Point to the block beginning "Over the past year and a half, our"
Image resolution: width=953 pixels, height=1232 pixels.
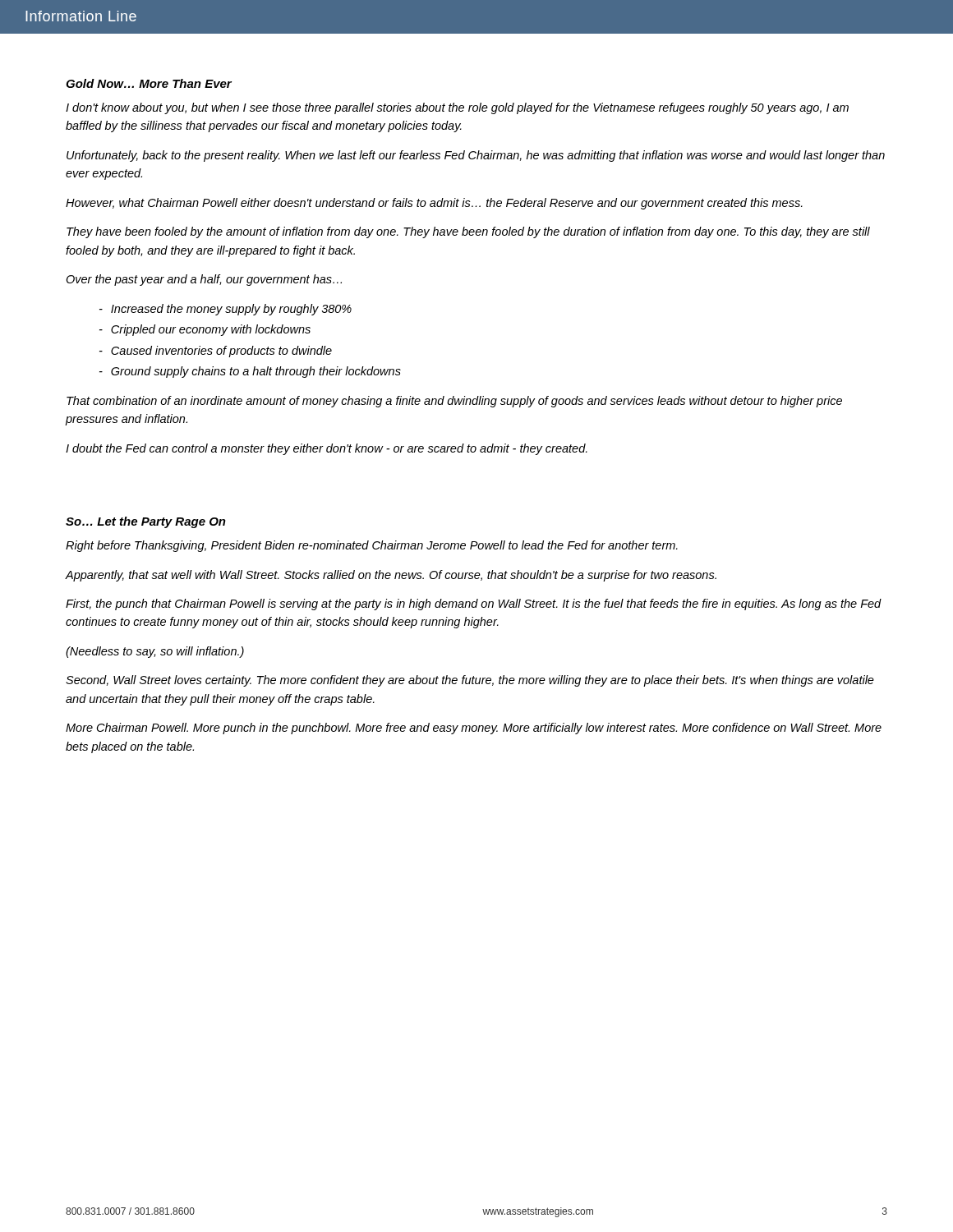[205, 279]
